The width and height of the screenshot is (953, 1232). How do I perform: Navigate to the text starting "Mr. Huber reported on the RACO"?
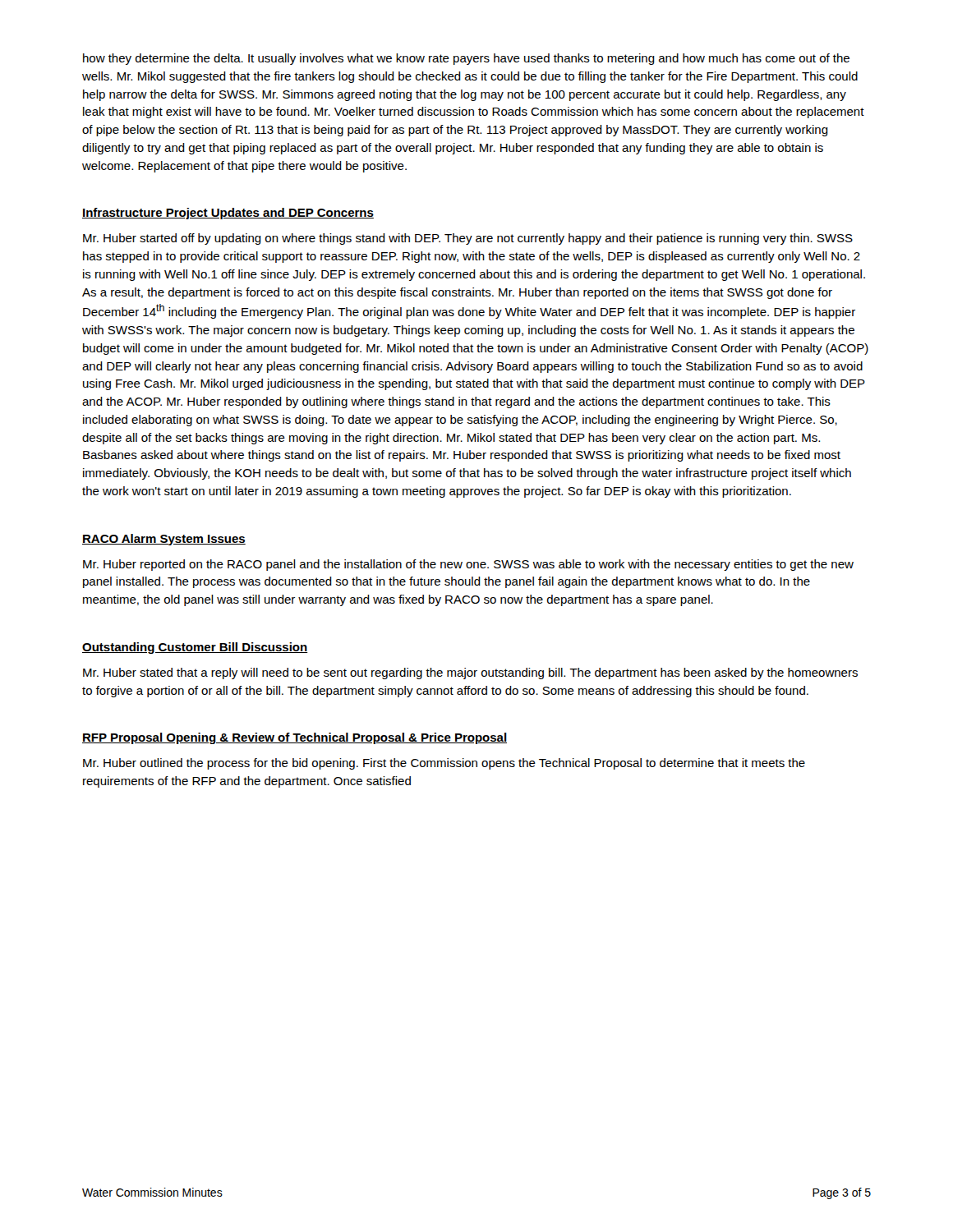point(468,581)
